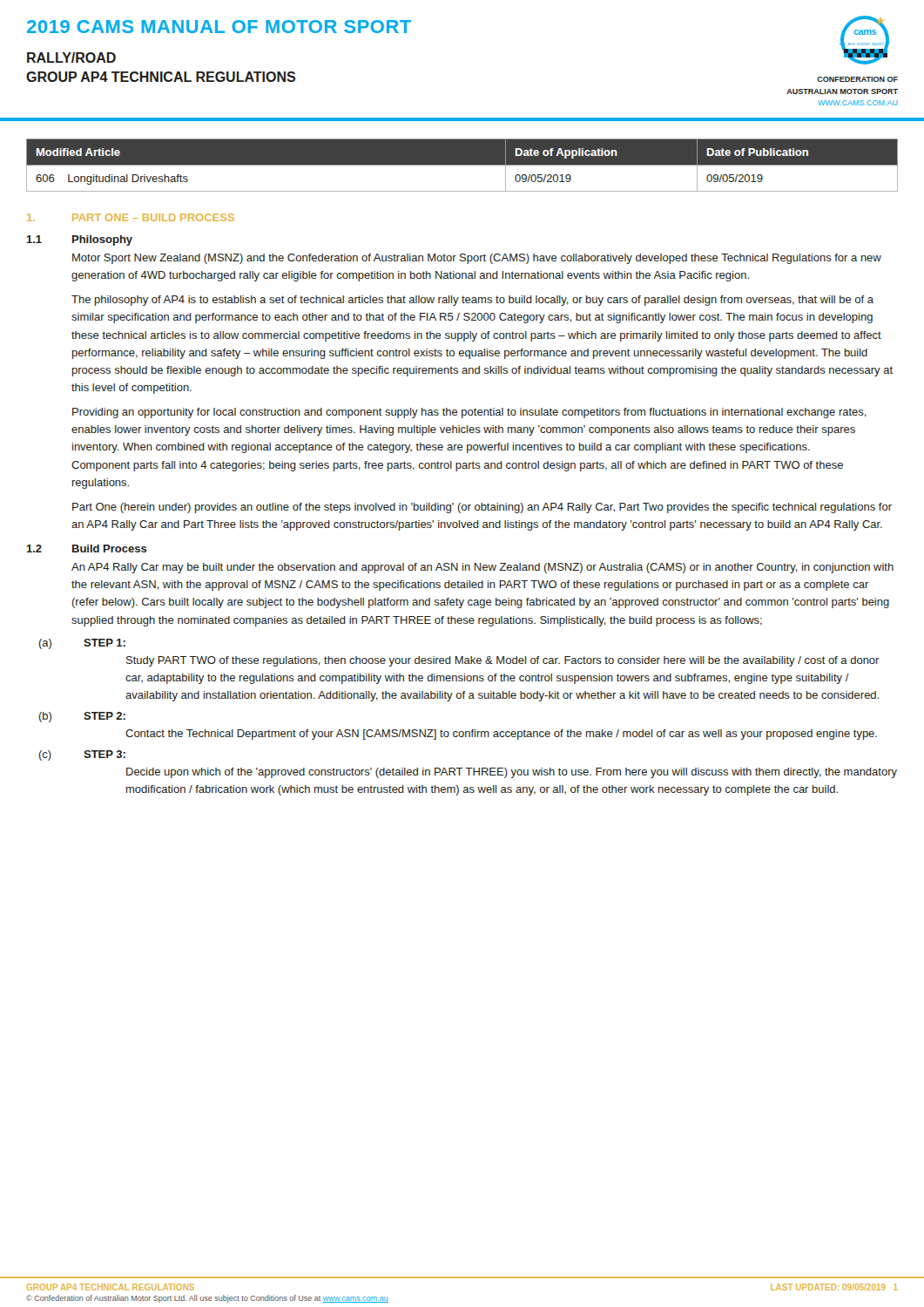Click the passage that begins "Motor Sport New Zealand (MSNZ) and the Confederation"
Image resolution: width=924 pixels, height=1307 pixels.
(x=462, y=267)
